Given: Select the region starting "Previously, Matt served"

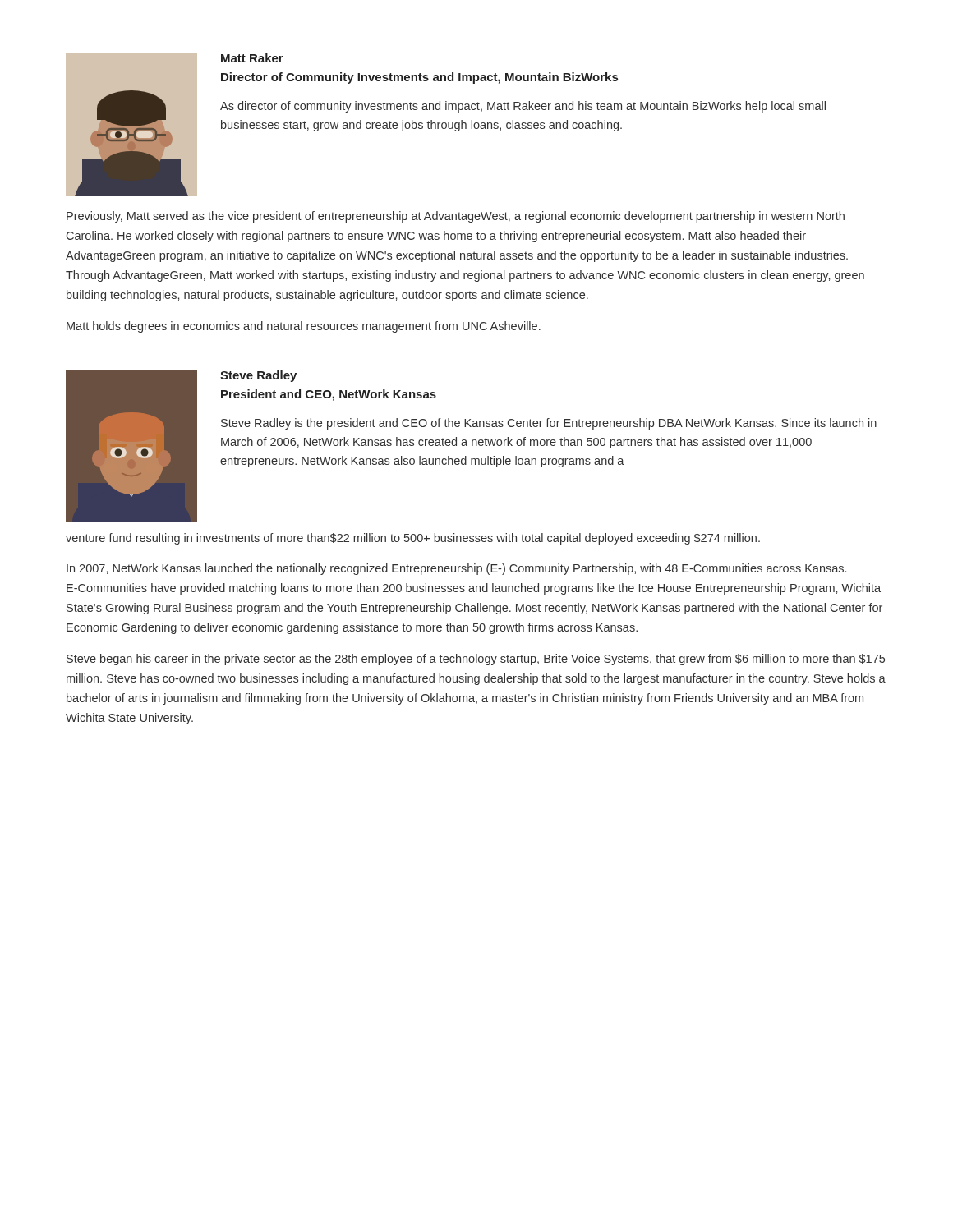Looking at the screenshot, I should (x=476, y=256).
